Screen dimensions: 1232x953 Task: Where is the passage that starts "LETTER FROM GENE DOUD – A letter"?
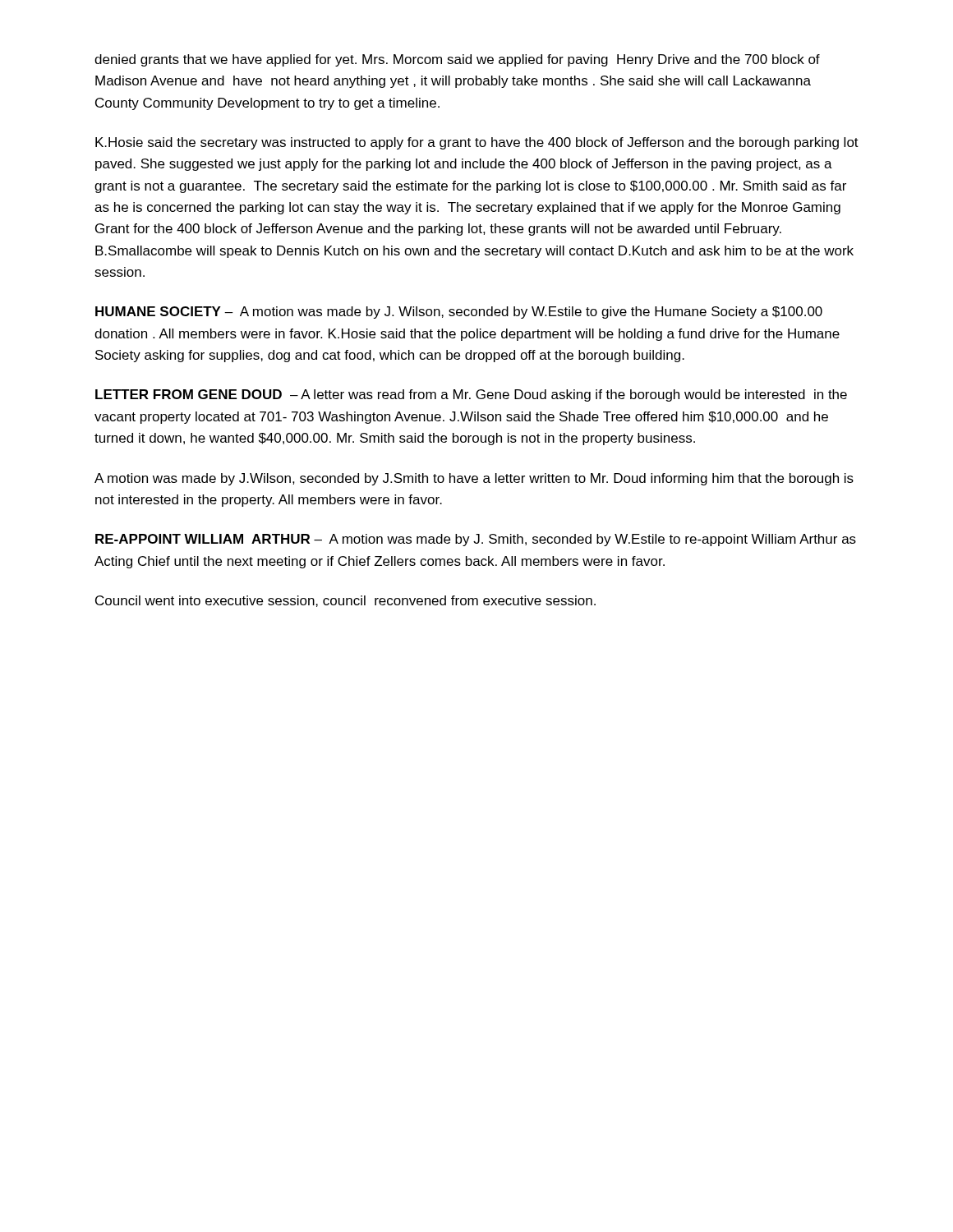click(x=471, y=417)
